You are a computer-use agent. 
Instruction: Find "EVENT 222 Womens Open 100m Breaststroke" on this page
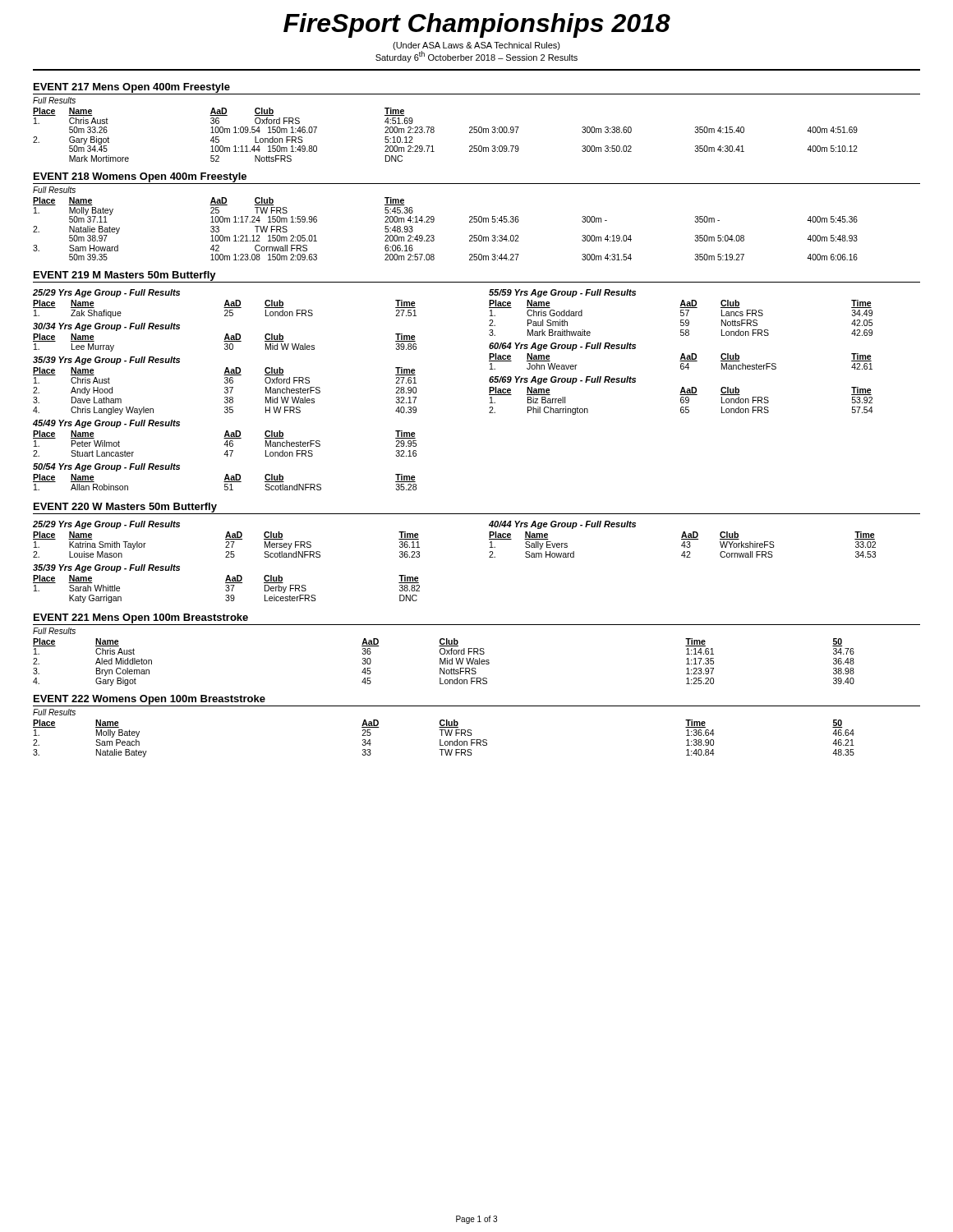point(149,698)
